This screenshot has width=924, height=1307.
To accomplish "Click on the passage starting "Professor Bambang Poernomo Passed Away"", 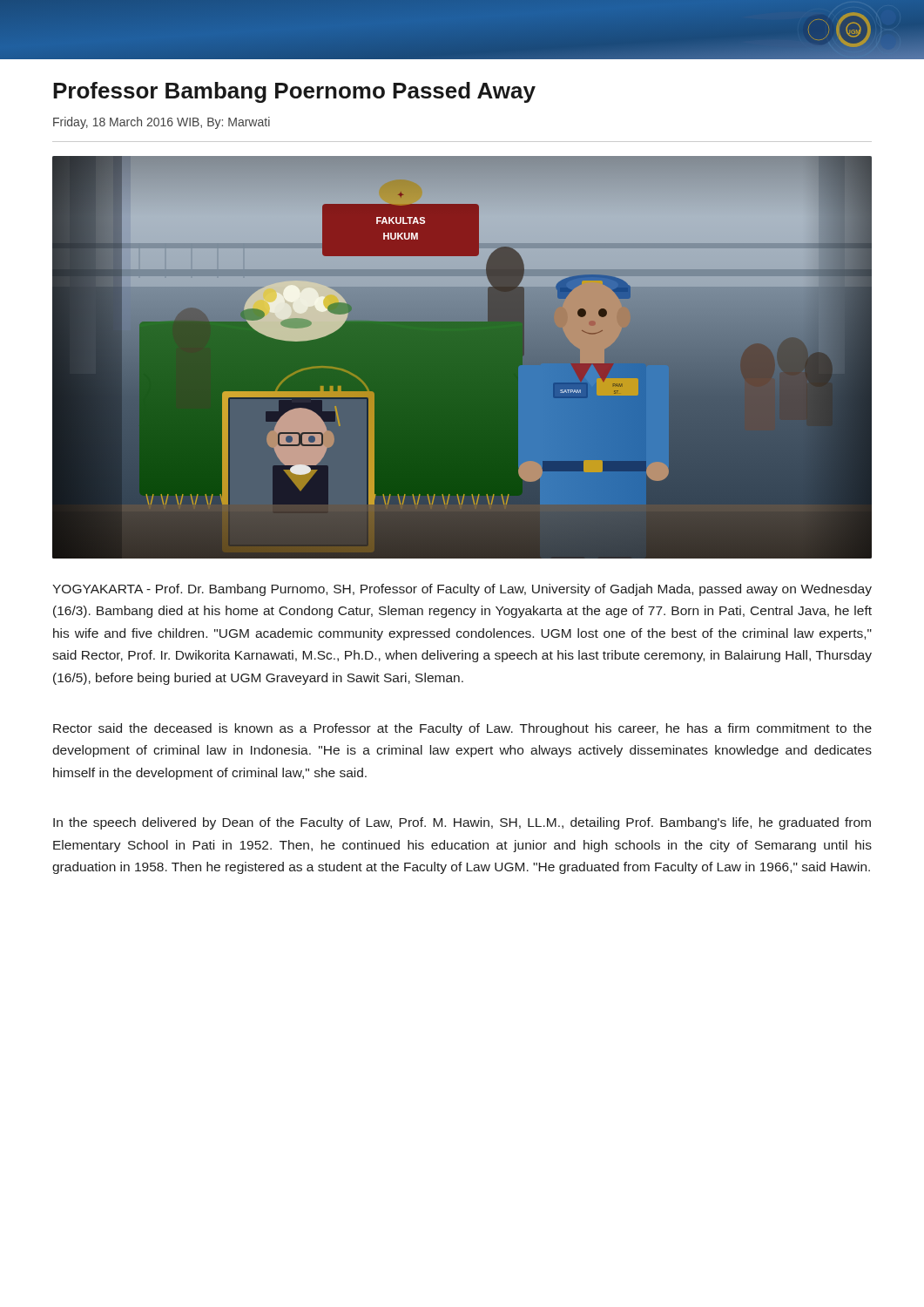I will point(462,91).
